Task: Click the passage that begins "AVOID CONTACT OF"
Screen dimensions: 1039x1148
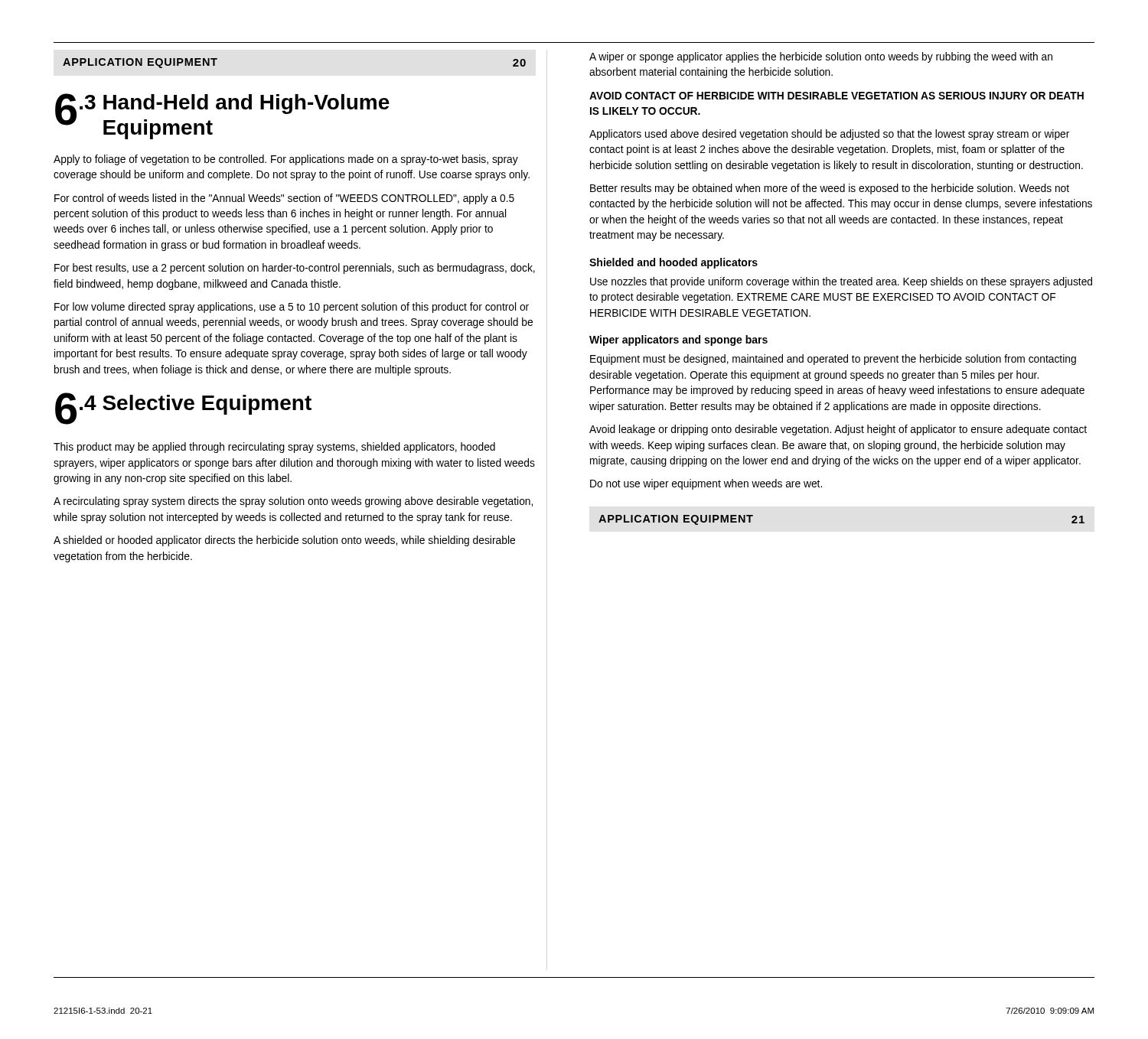Action: pyautogui.click(x=837, y=104)
